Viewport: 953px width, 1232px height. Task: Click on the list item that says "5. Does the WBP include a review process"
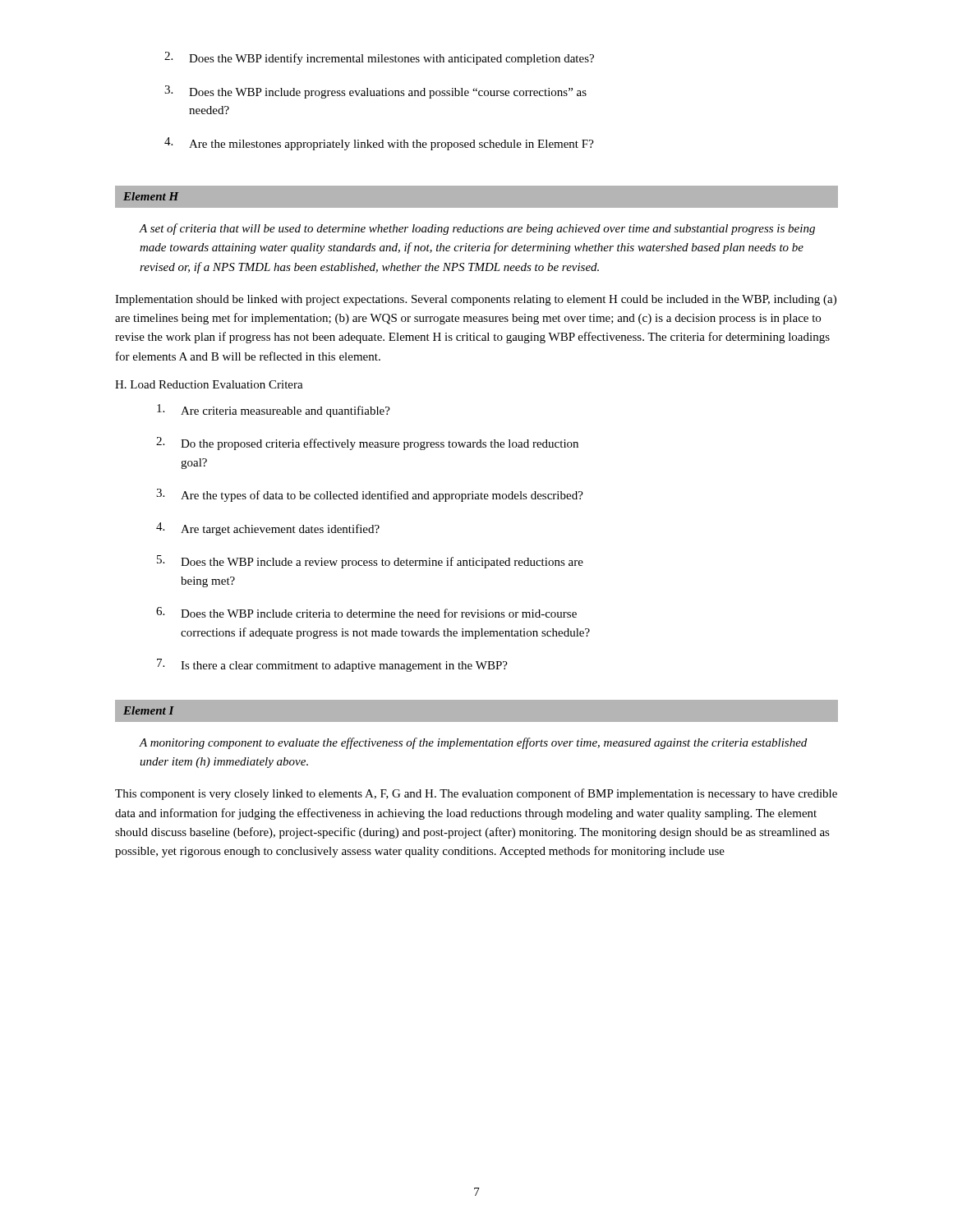370,571
